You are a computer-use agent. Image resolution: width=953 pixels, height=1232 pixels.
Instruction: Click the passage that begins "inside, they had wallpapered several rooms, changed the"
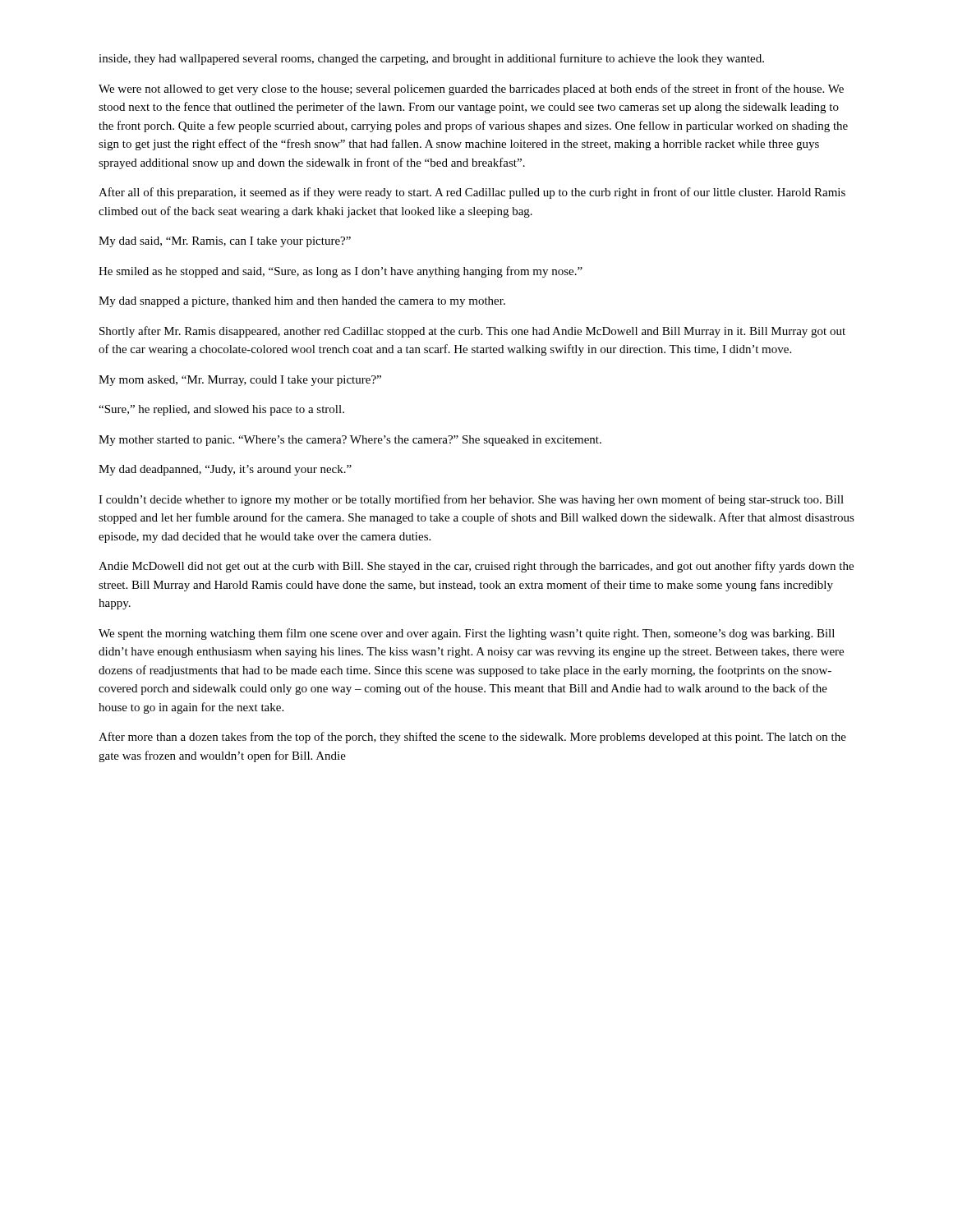point(432,58)
